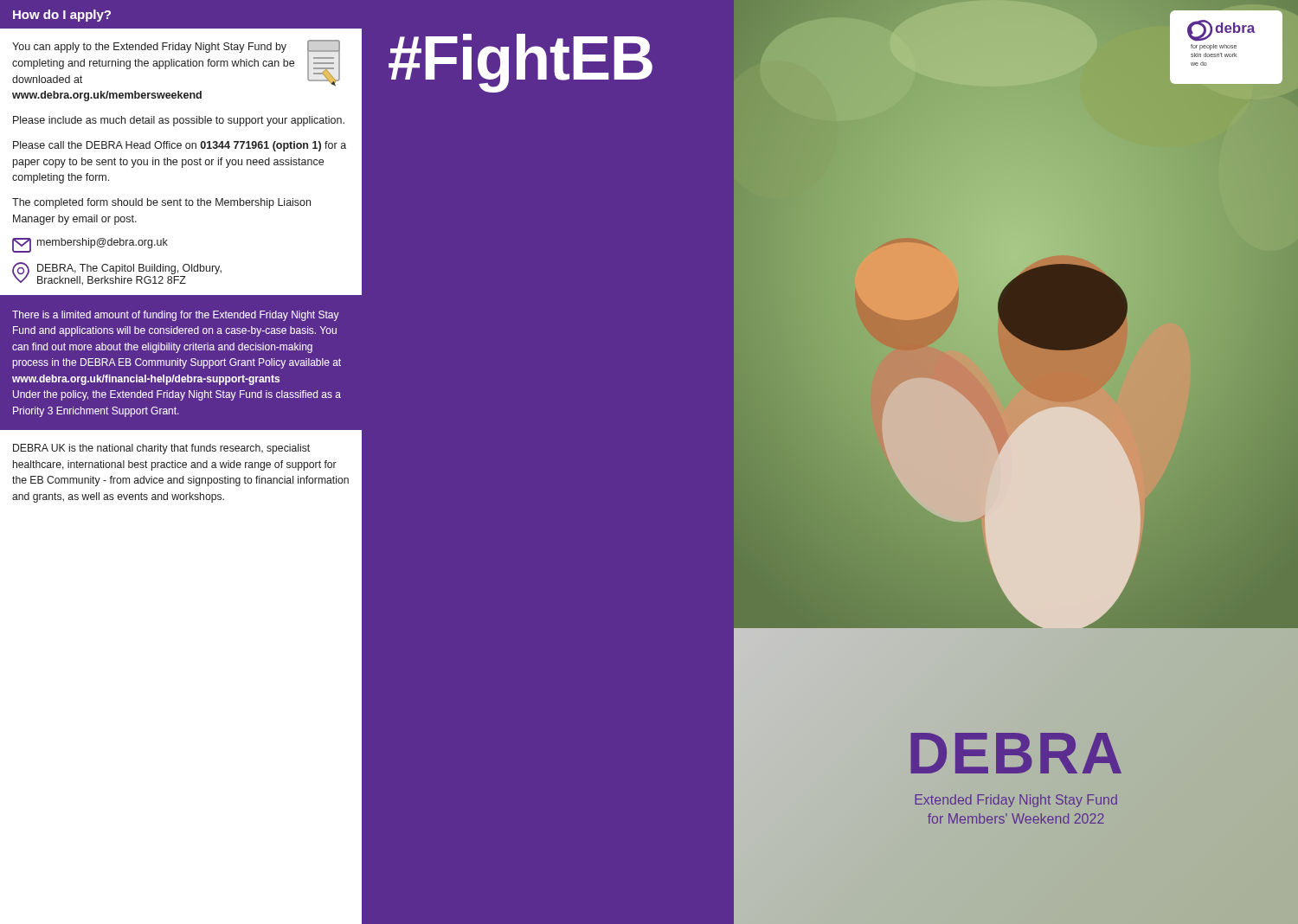Find the text block starting "DEBRA UK is the"

181,472
